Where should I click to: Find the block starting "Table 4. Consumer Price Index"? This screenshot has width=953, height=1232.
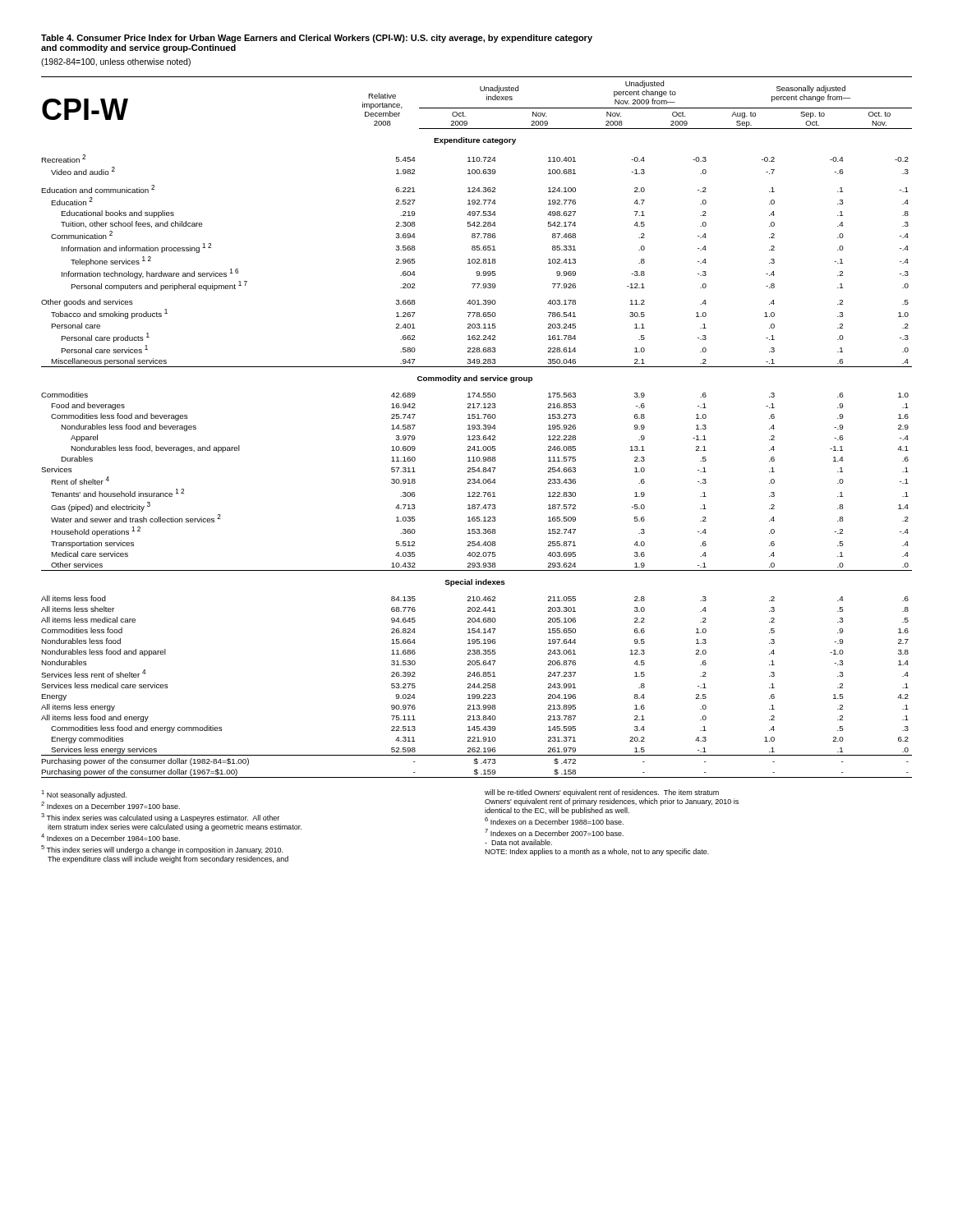pyautogui.click(x=317, y=43)
